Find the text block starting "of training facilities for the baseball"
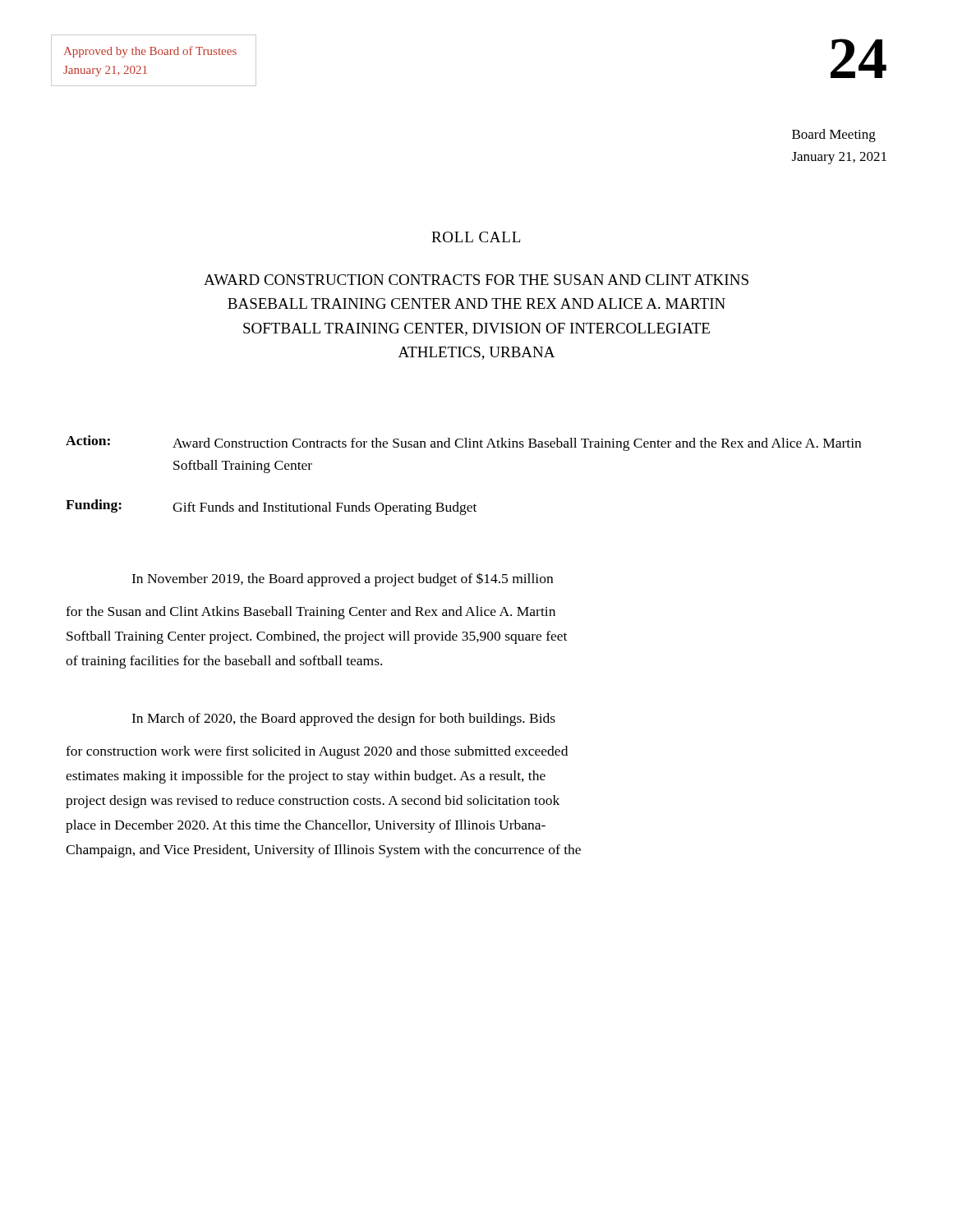The height and width of the screenshot is (1232, 953). (x=224, y=662)
